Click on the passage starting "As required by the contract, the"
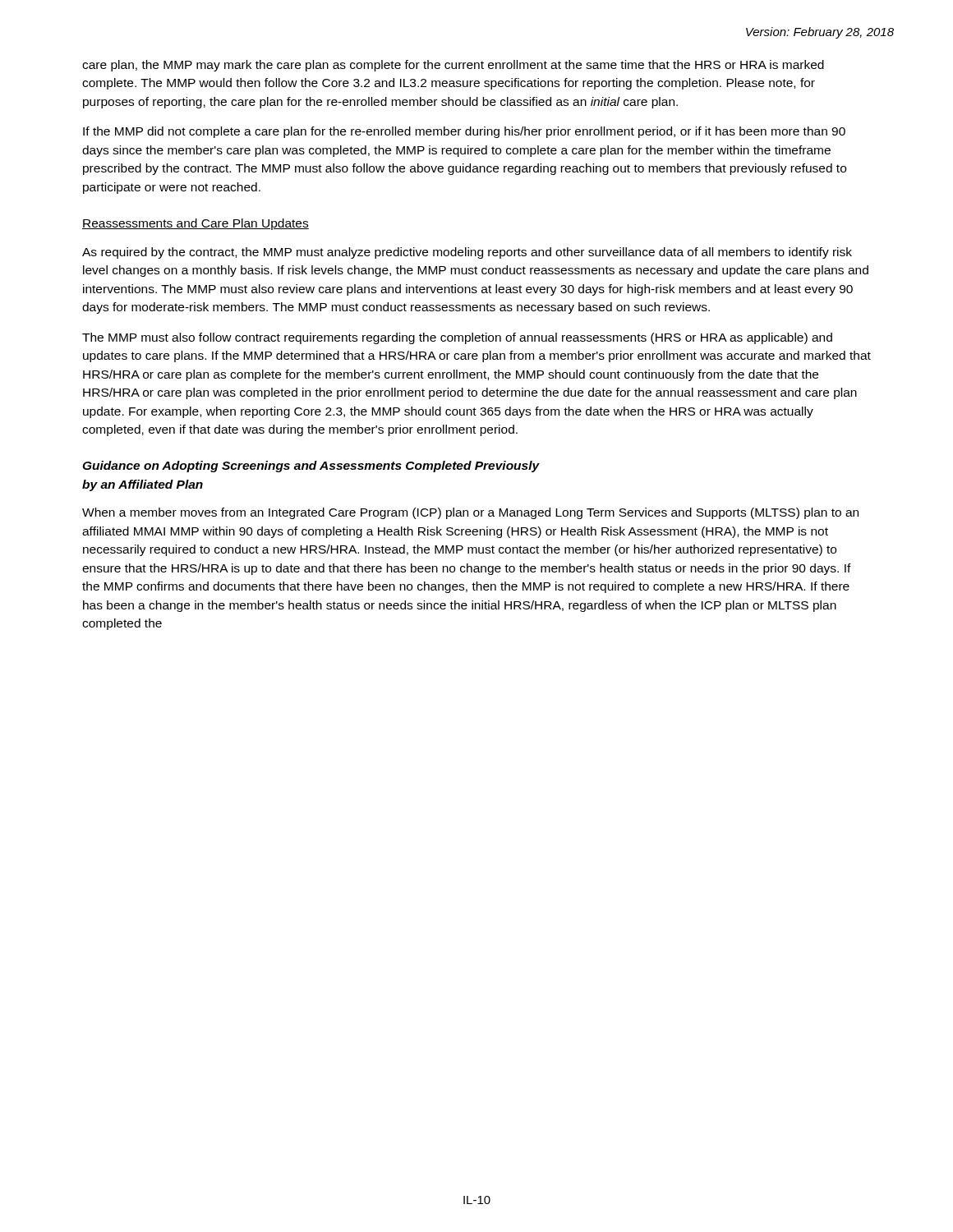The image size is (953, 1232). click(x=476, y=279)
